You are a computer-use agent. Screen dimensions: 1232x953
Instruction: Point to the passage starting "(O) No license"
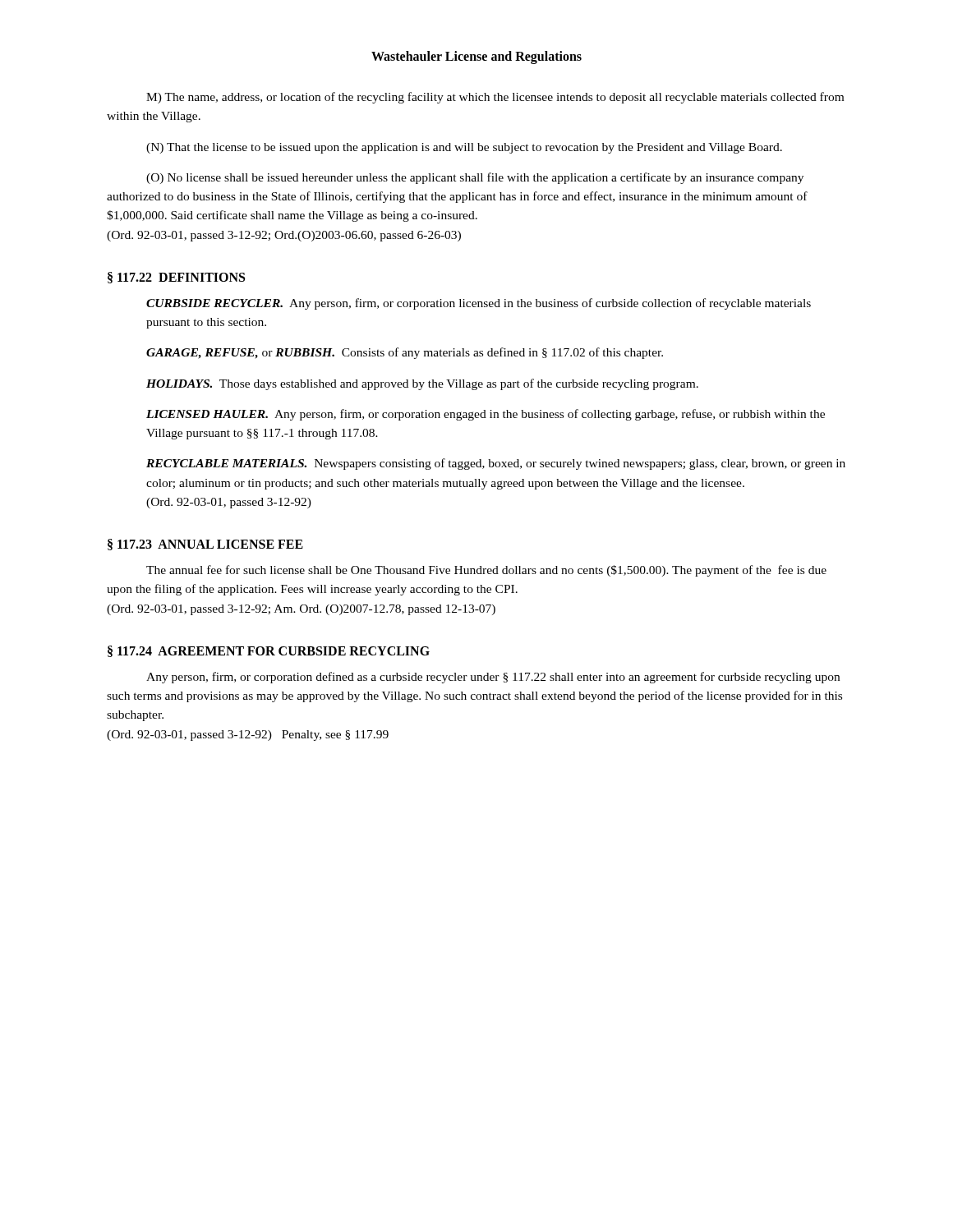[x=457, y=205]
